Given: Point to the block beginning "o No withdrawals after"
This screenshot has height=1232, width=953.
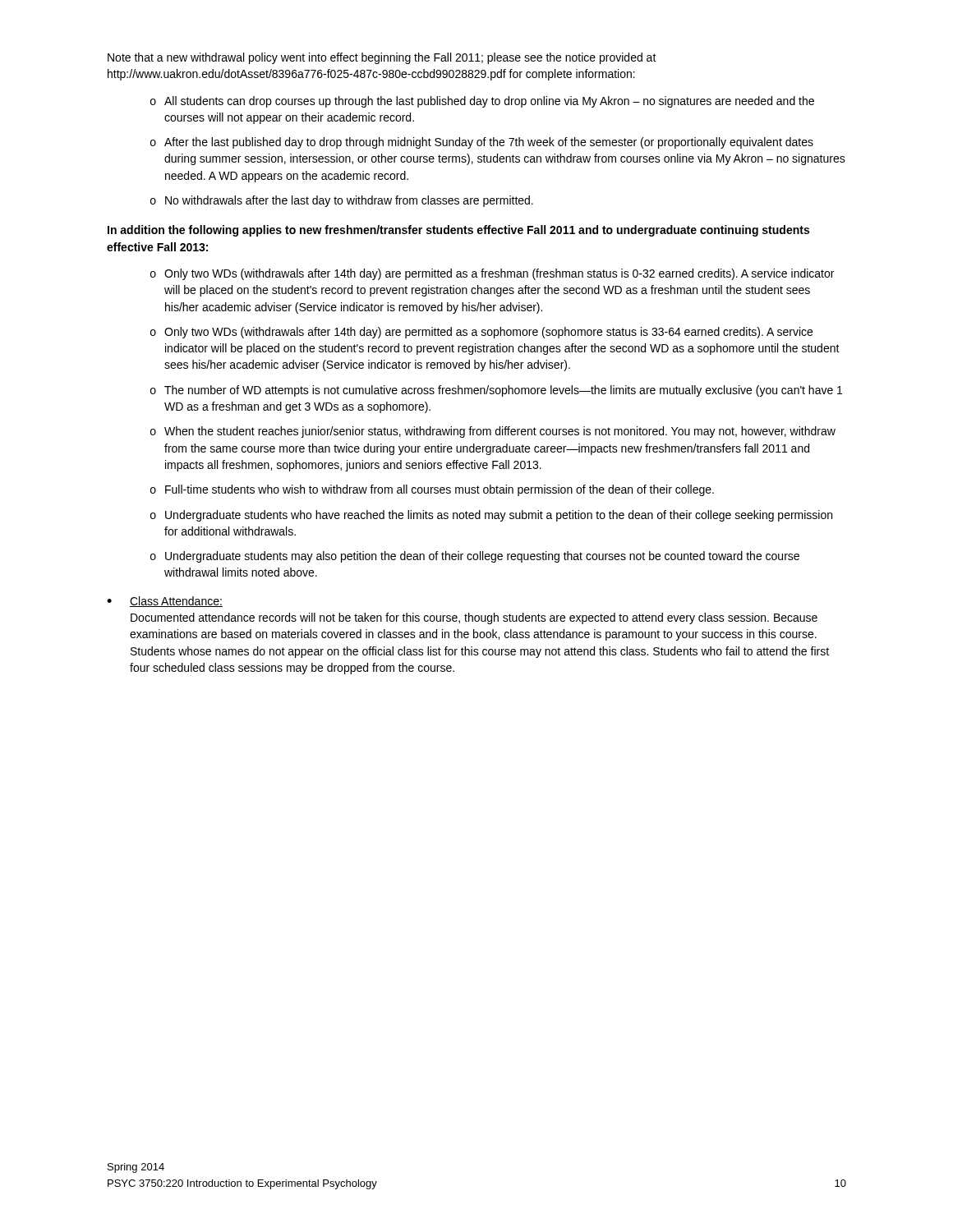Looking at the screenshot, I should coord(489,201).
